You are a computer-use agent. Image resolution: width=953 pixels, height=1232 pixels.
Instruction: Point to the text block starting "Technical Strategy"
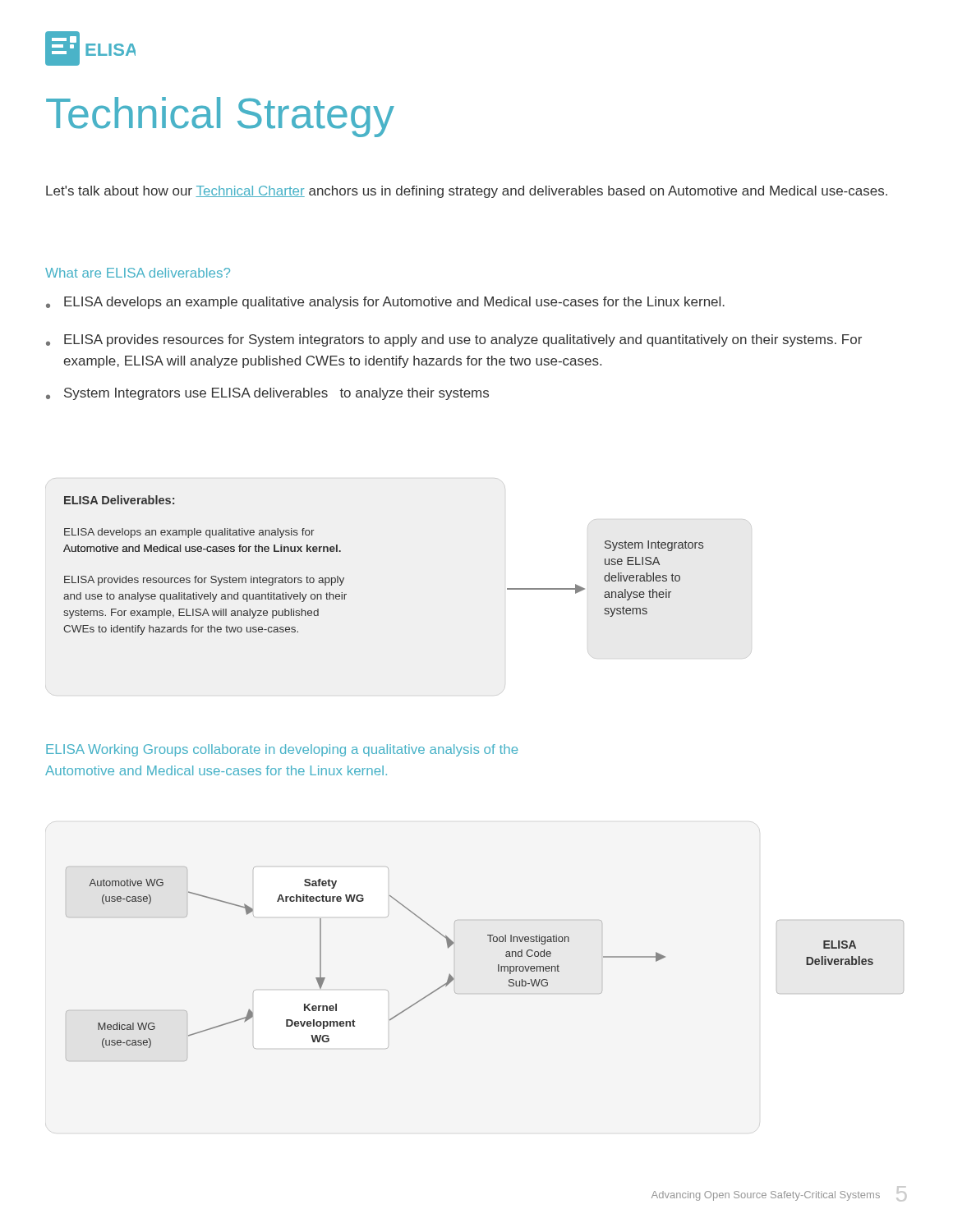[x=220, y=117]
